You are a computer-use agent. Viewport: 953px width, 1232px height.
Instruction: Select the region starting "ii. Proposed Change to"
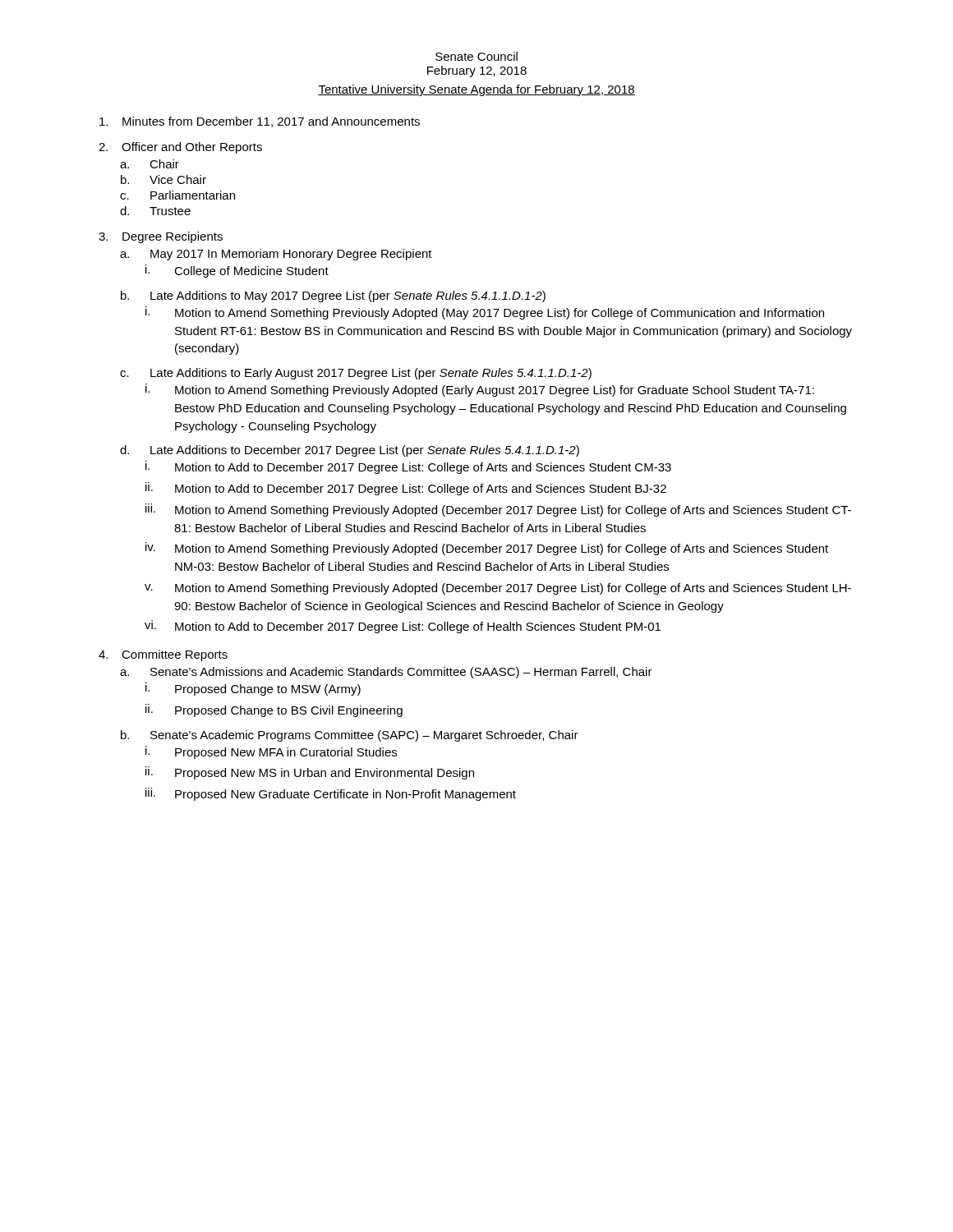[x=274, y=710]
